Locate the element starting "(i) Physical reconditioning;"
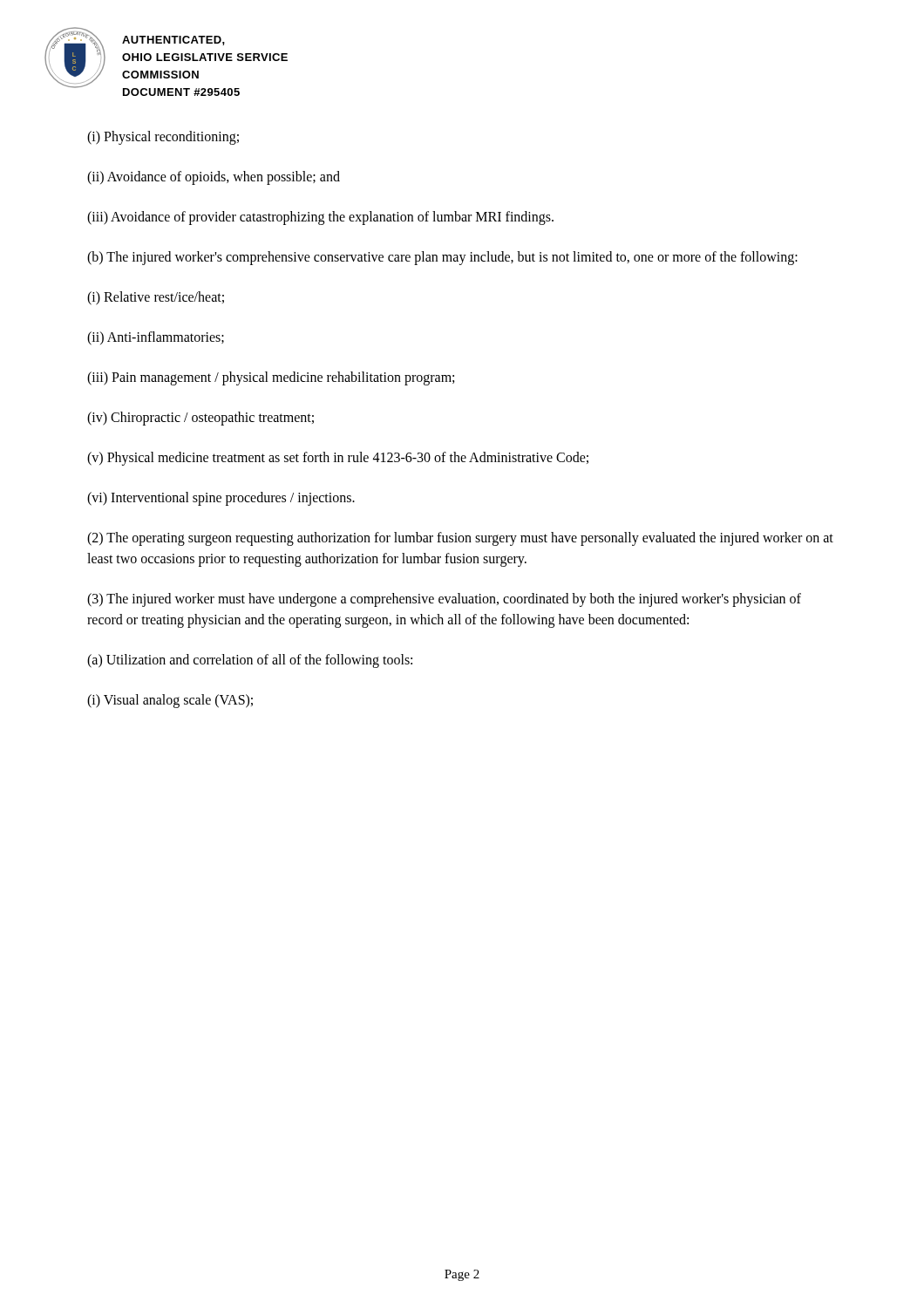 (163, 136)
